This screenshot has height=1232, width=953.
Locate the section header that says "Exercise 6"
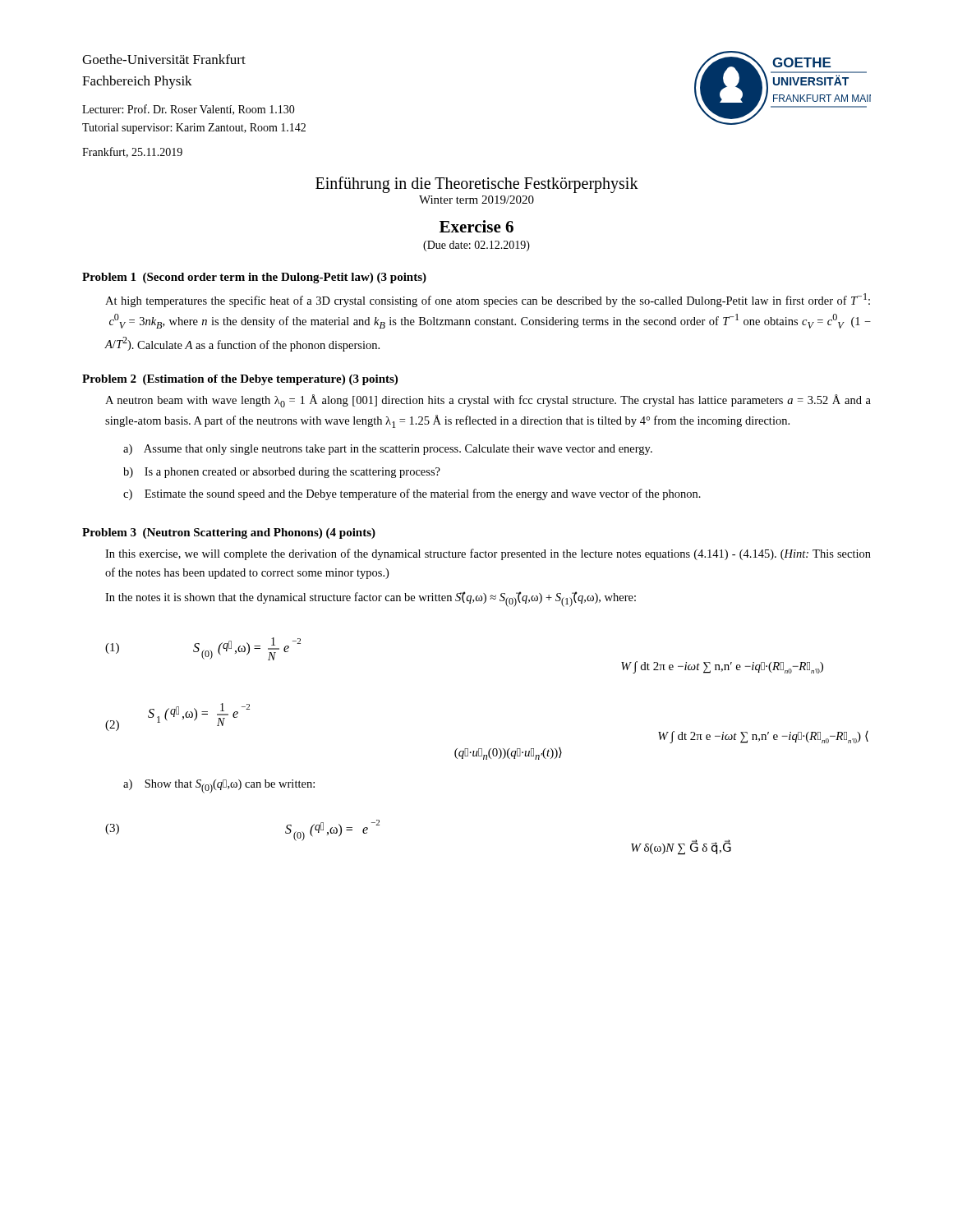pyautogui.click(x=476, y=227)
